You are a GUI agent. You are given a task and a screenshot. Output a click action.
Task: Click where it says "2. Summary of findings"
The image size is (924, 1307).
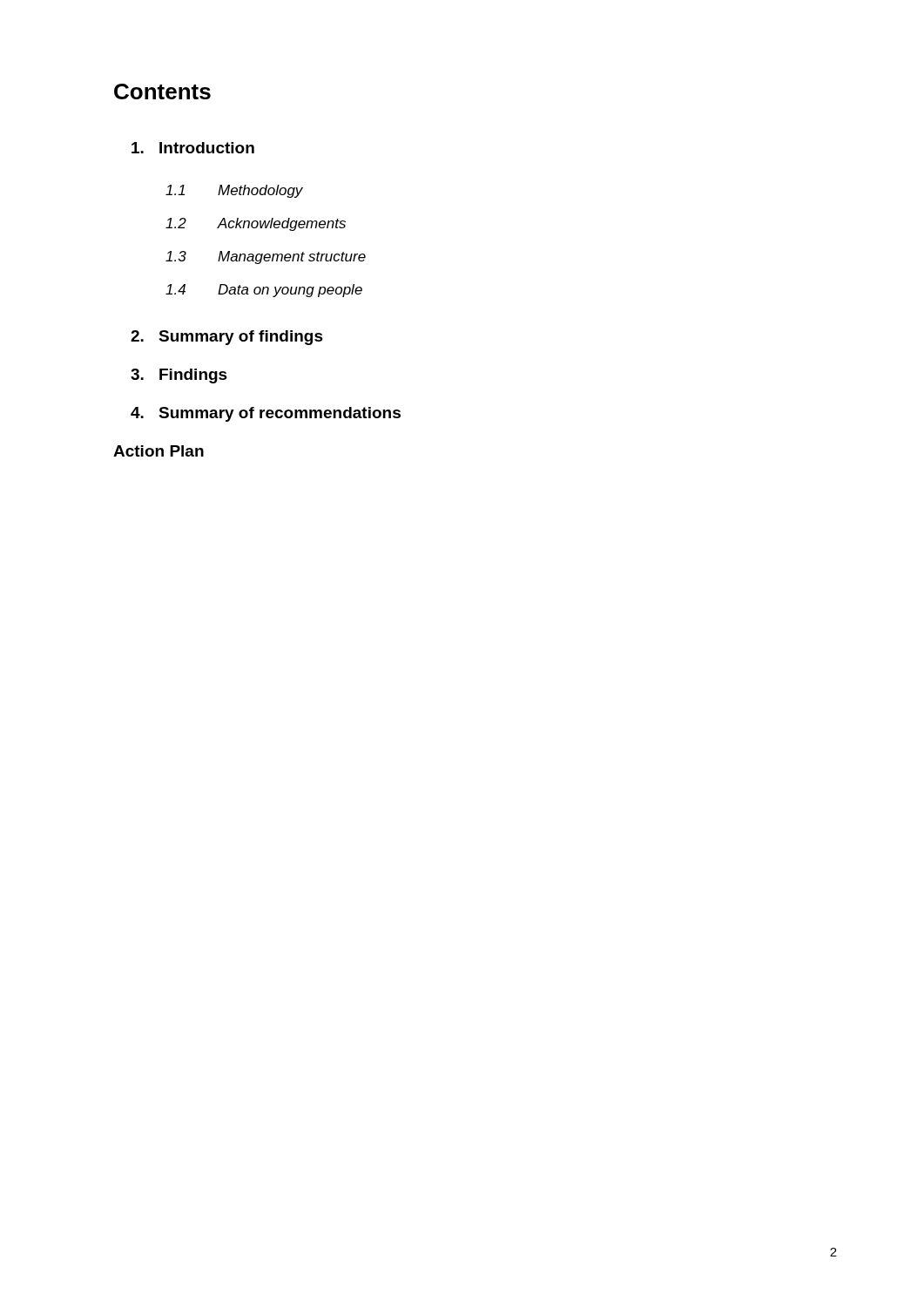click(x=227, y=336)
